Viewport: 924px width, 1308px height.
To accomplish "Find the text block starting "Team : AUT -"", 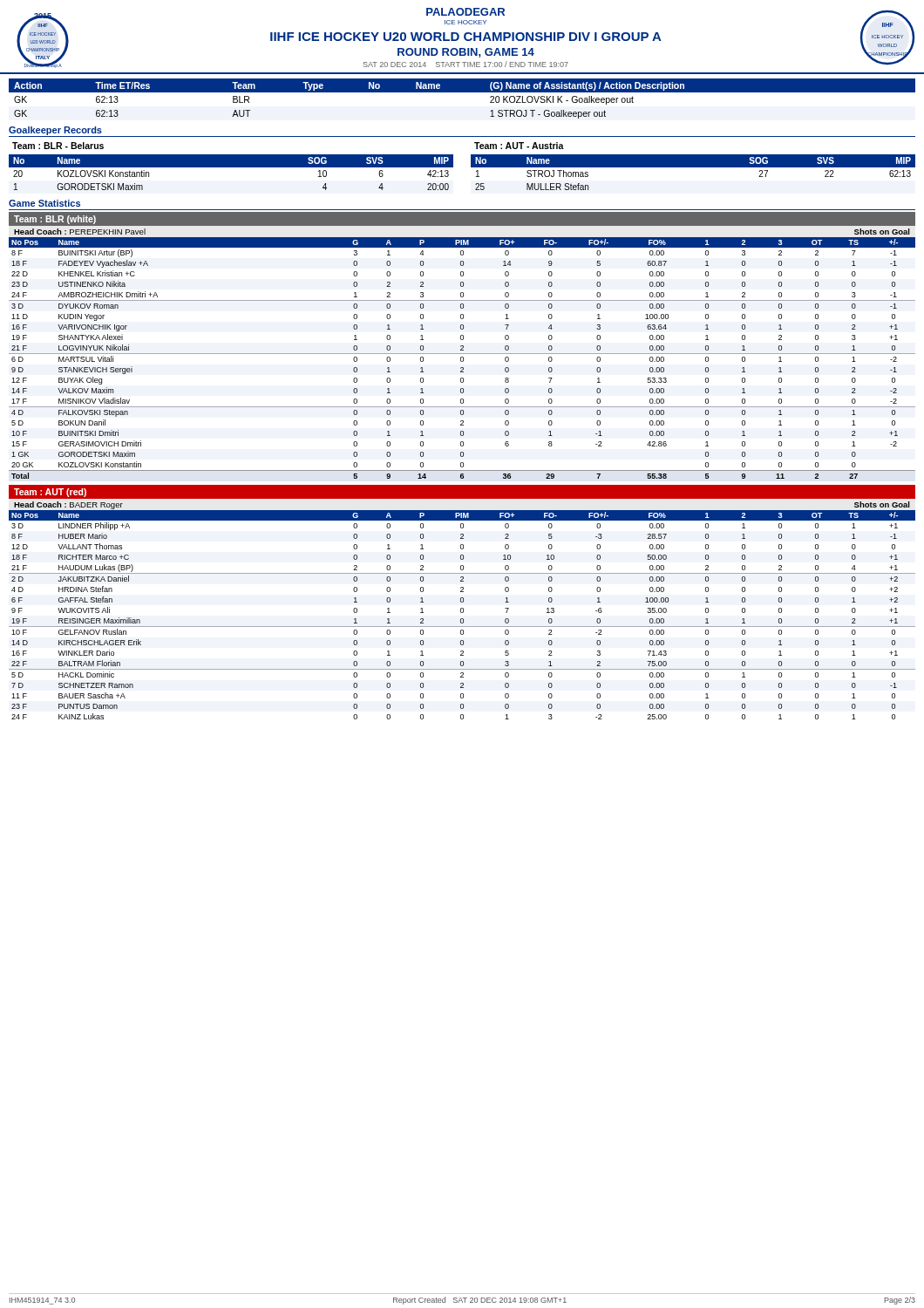I will 519,146.
